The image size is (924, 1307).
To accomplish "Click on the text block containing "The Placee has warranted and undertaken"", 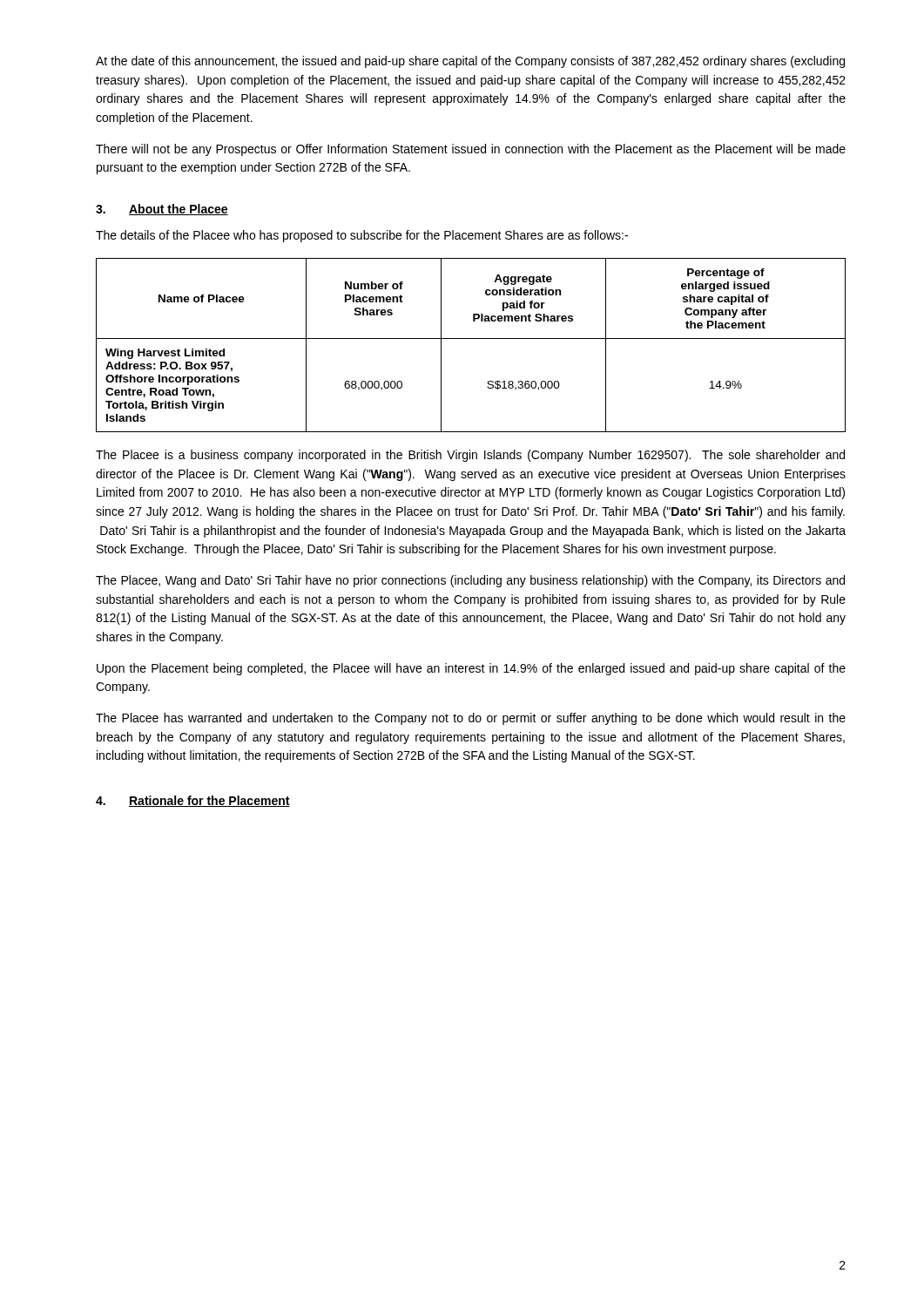I will 471,737.
